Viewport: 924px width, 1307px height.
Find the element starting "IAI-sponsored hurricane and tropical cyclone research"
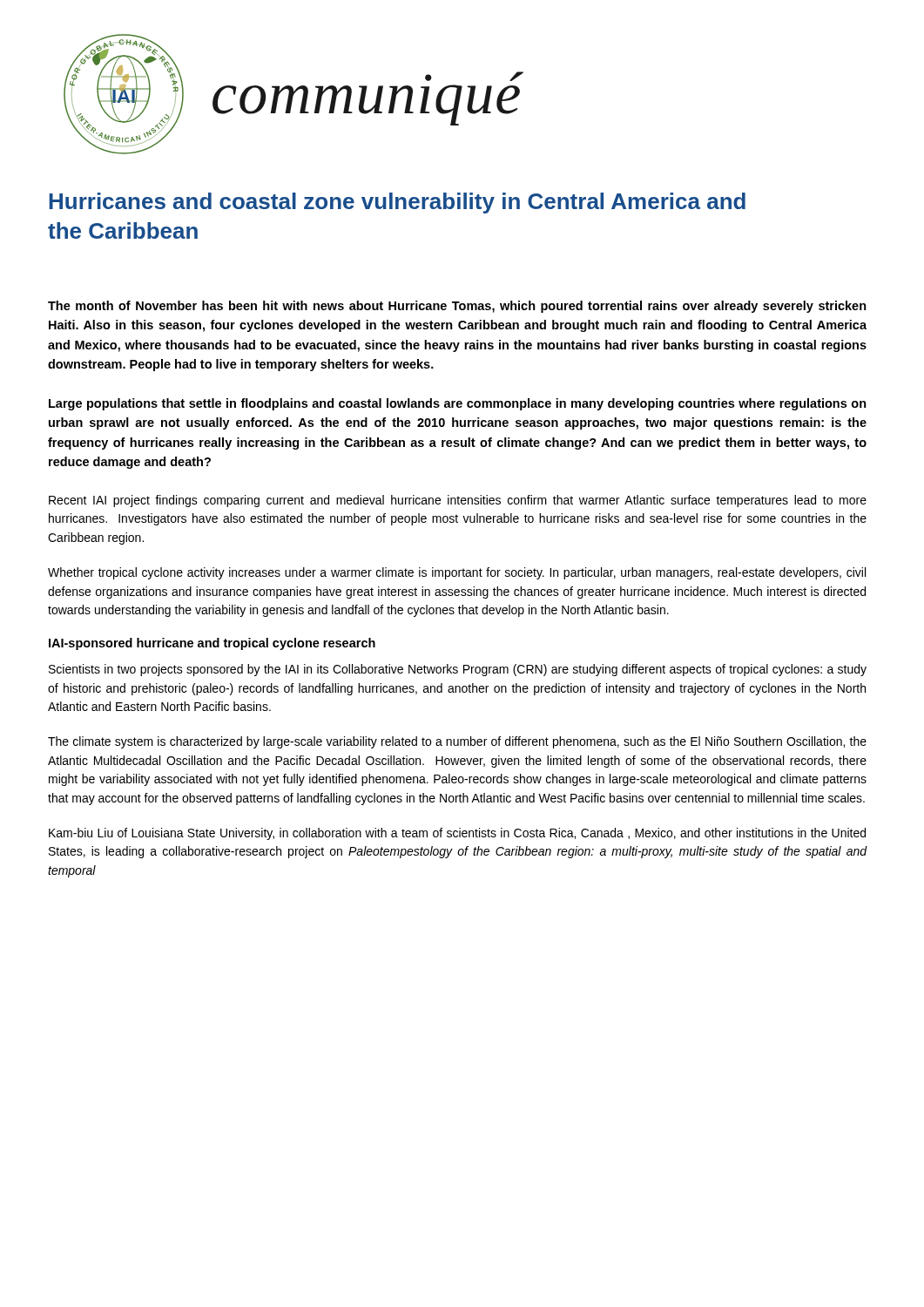tap(212, 643)
